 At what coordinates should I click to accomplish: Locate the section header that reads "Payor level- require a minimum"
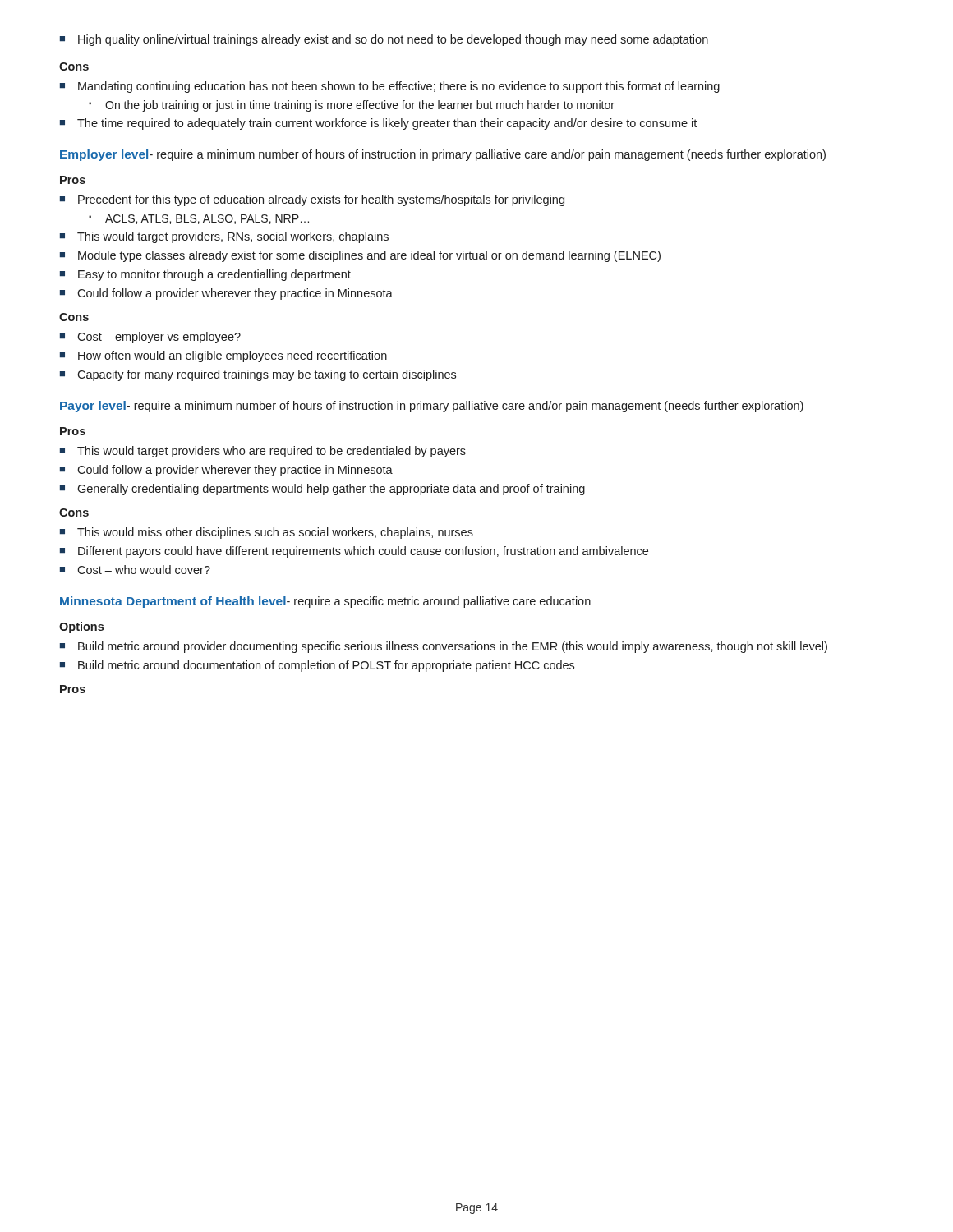pyautogui.click(x=431, y=406)
